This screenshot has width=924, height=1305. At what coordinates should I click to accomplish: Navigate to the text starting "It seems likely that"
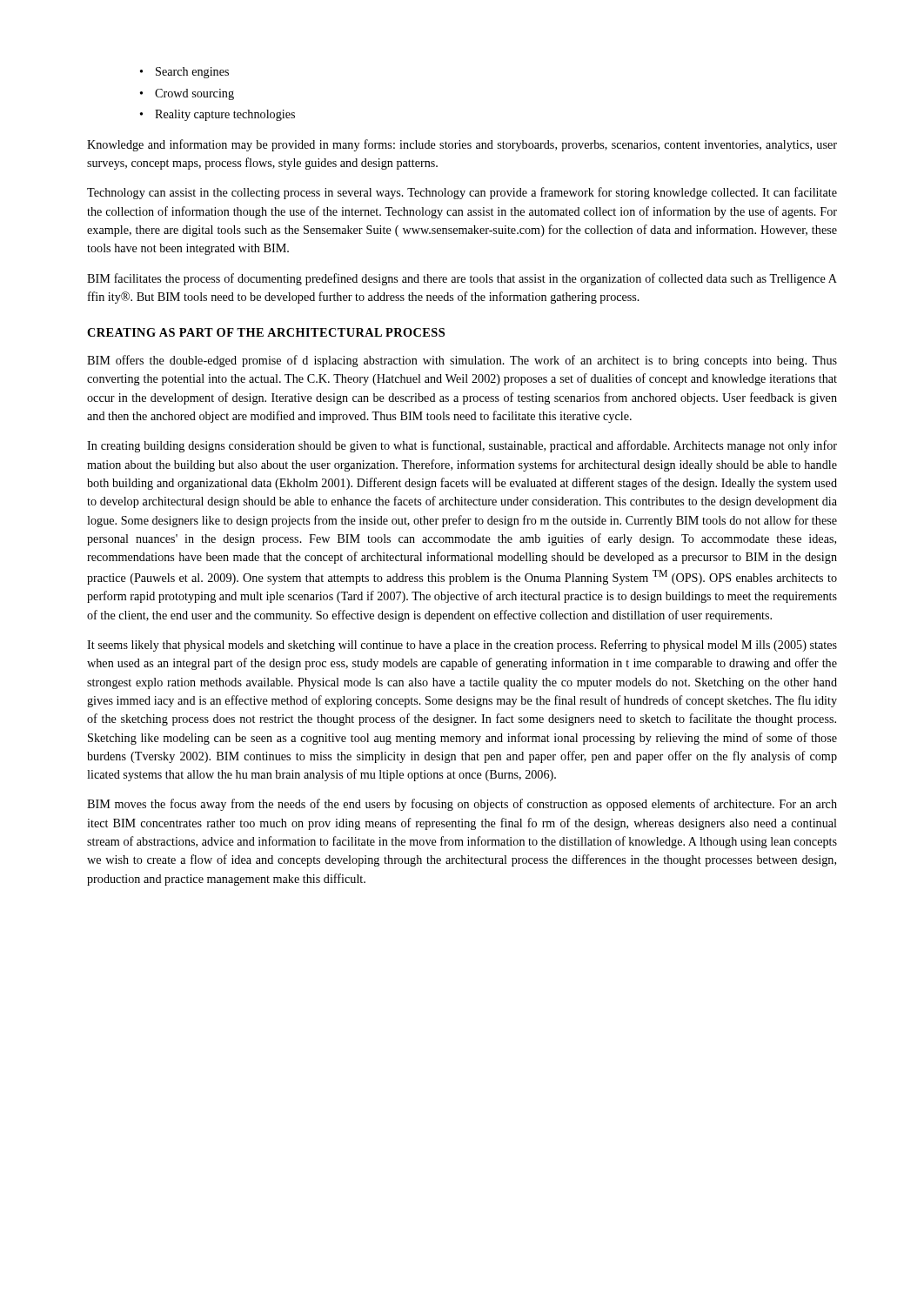coord(462,710)
